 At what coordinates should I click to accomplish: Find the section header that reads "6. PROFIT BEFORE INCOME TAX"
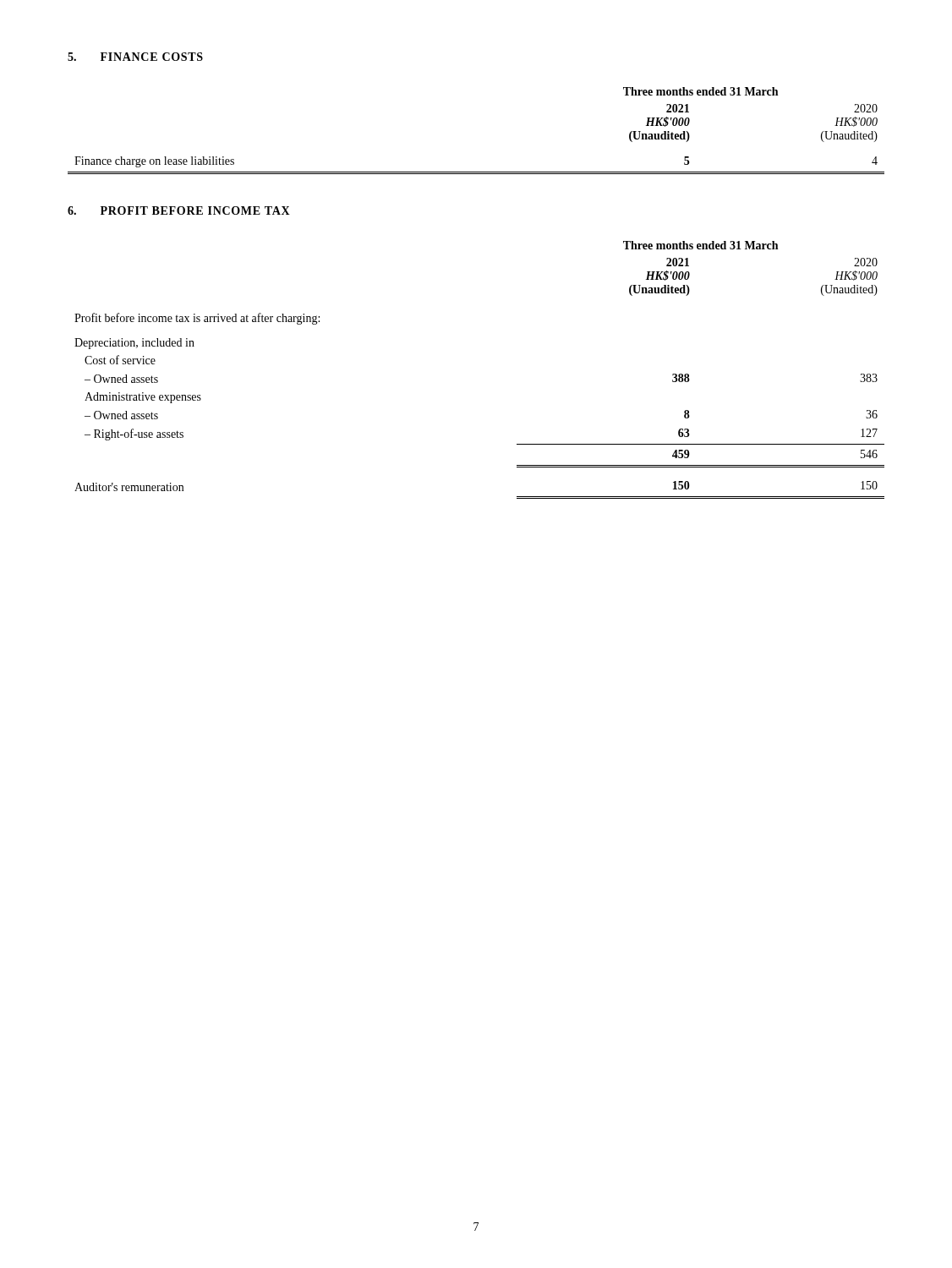click(179, 211)
